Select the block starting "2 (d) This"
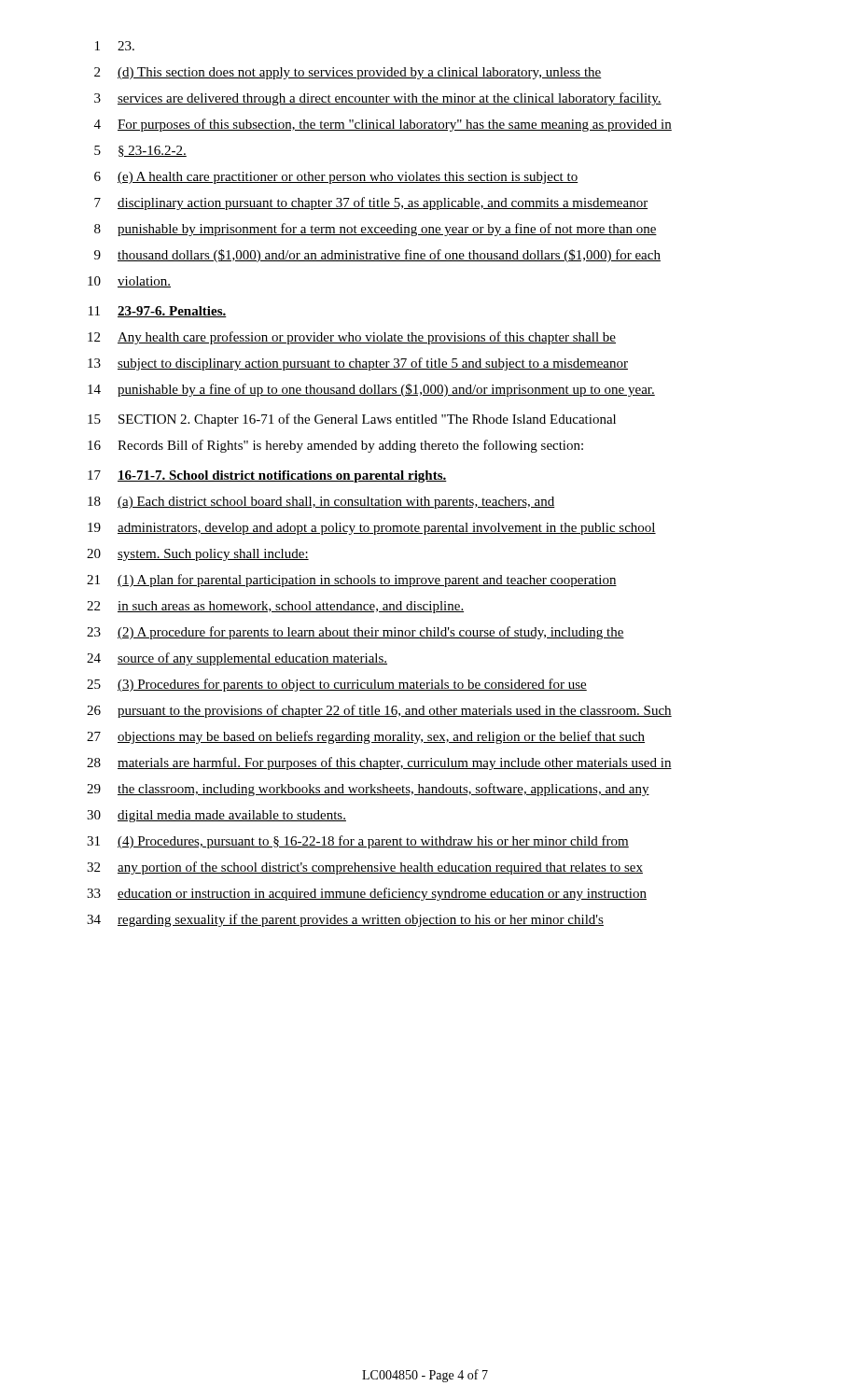The image size is (850, 1400). (425, 72)
